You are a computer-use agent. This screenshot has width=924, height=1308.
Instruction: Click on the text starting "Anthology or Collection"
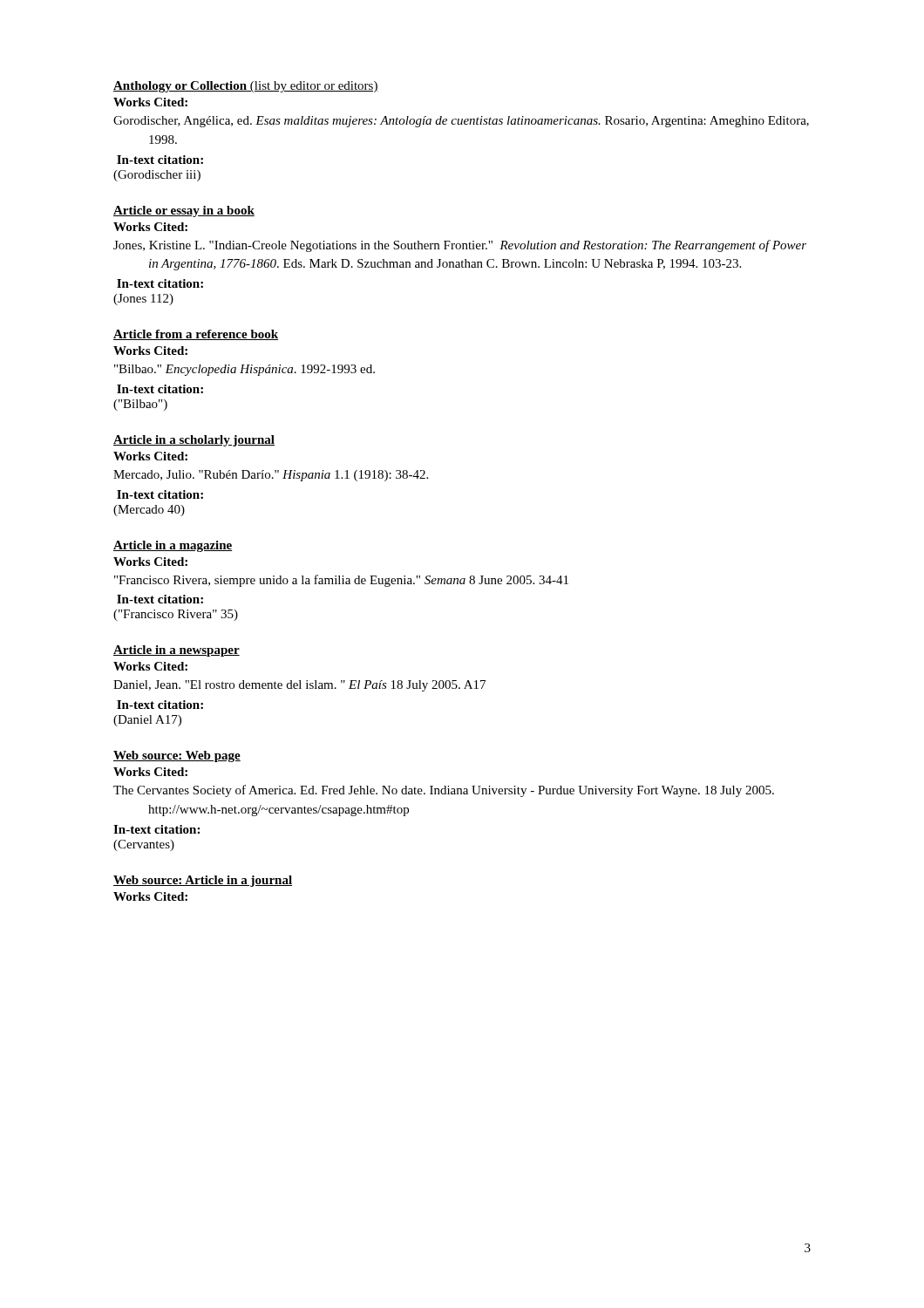coord(246,85)
